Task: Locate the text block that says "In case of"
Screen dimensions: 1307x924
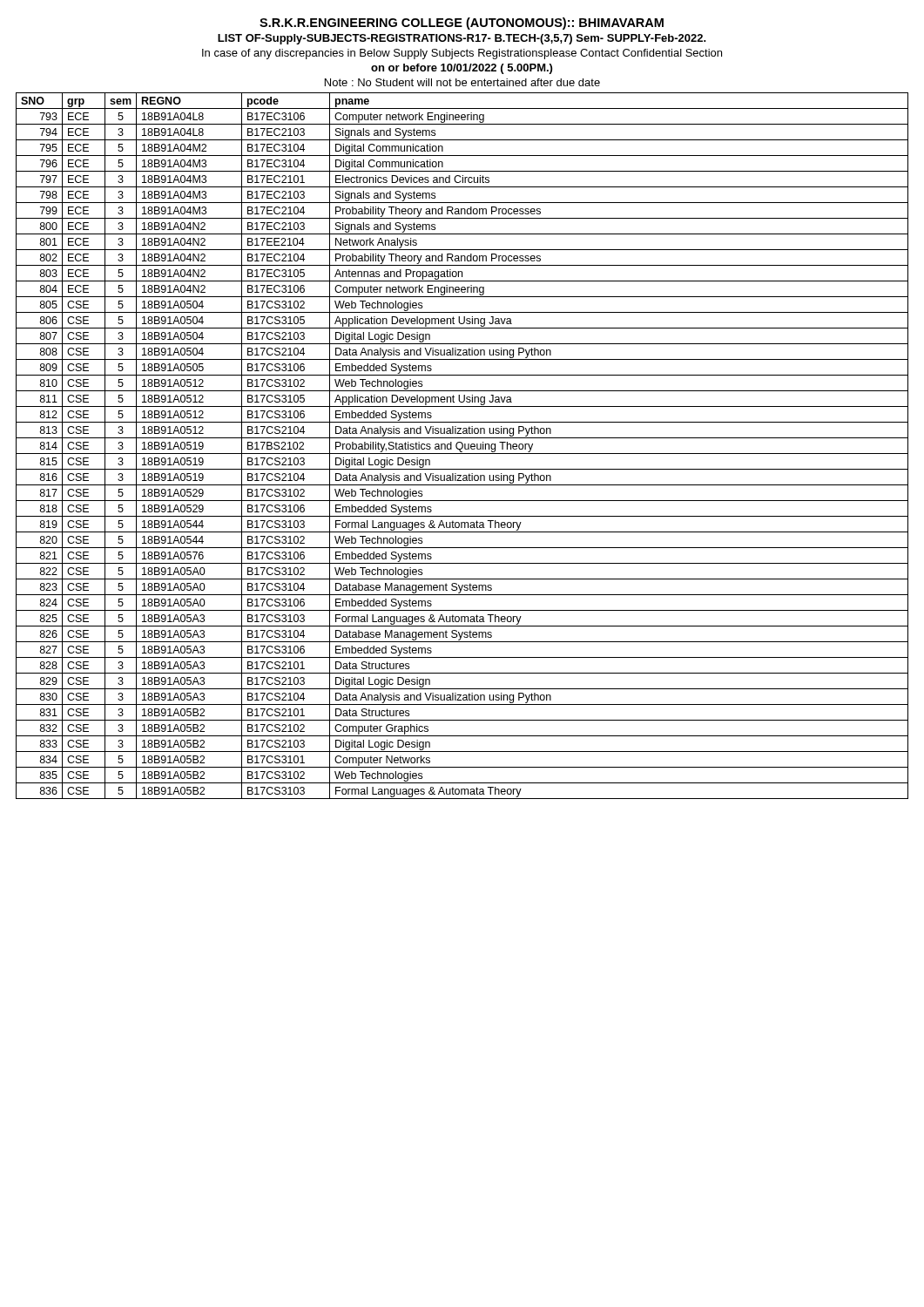Action: (462, 53)
